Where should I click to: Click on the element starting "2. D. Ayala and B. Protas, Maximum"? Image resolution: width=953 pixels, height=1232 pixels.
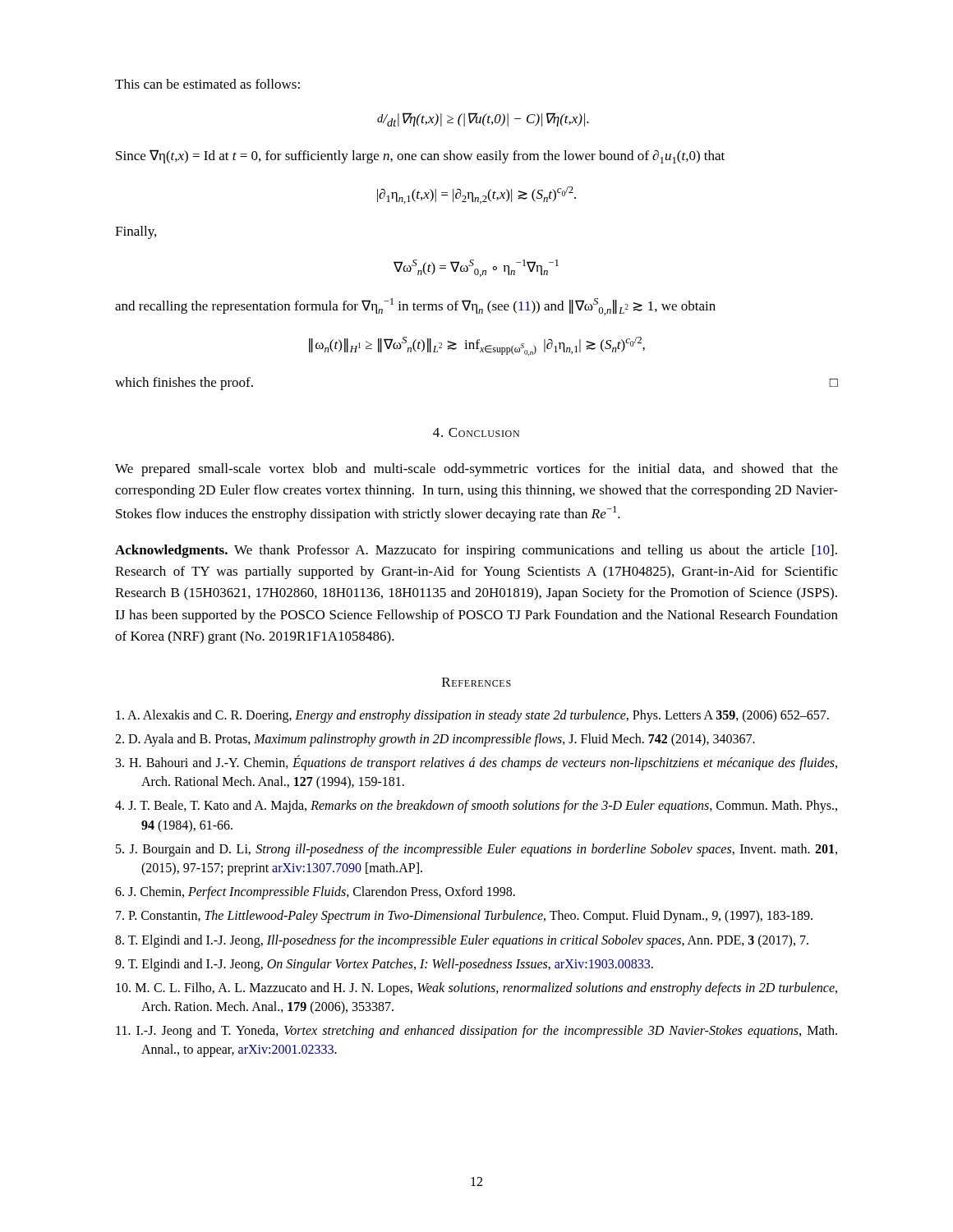(435, 739)
